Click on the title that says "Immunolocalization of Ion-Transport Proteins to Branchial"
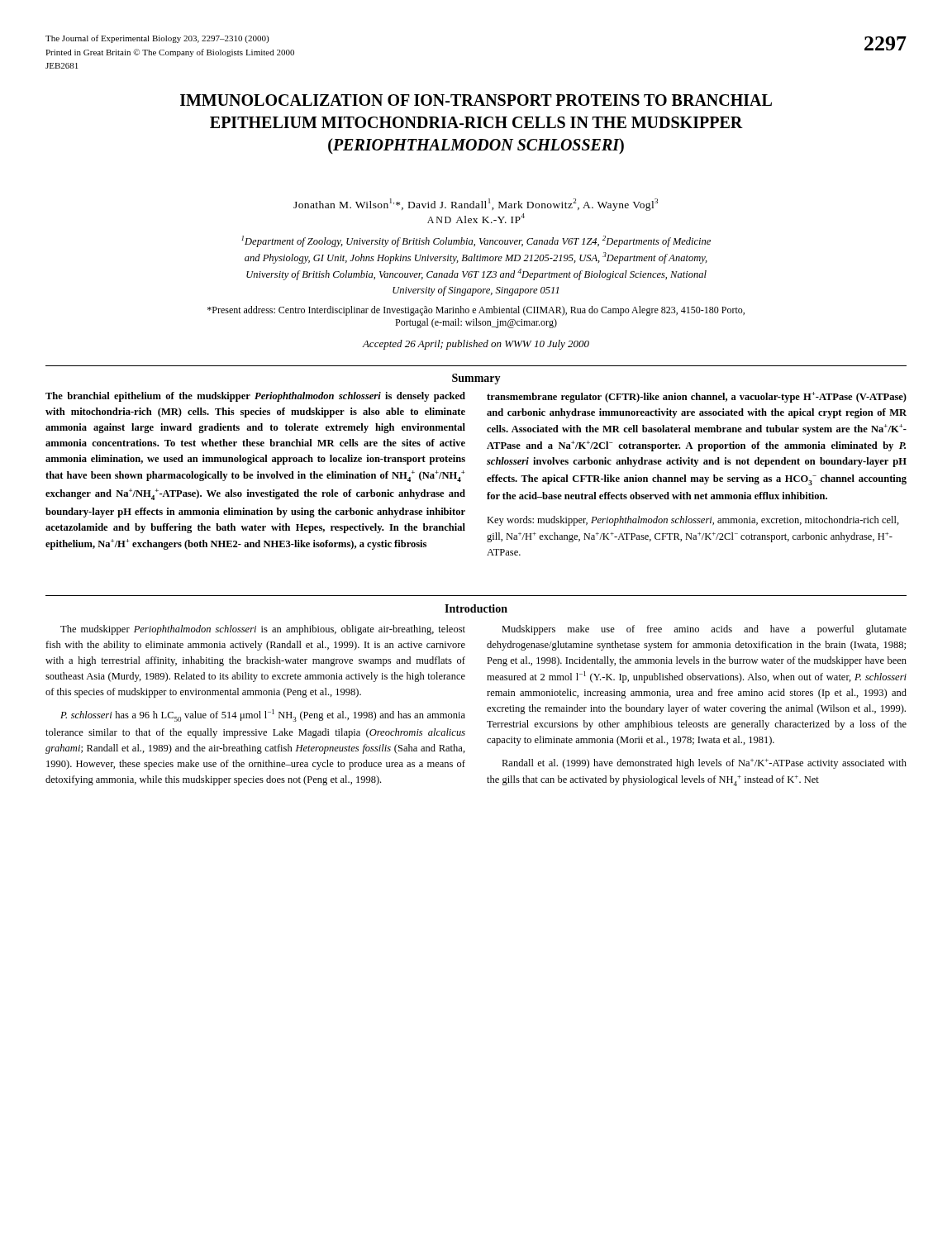Image resolution: width=952 pixels, height=1240 pixels. pyautogui.click(x=476, y=123)
